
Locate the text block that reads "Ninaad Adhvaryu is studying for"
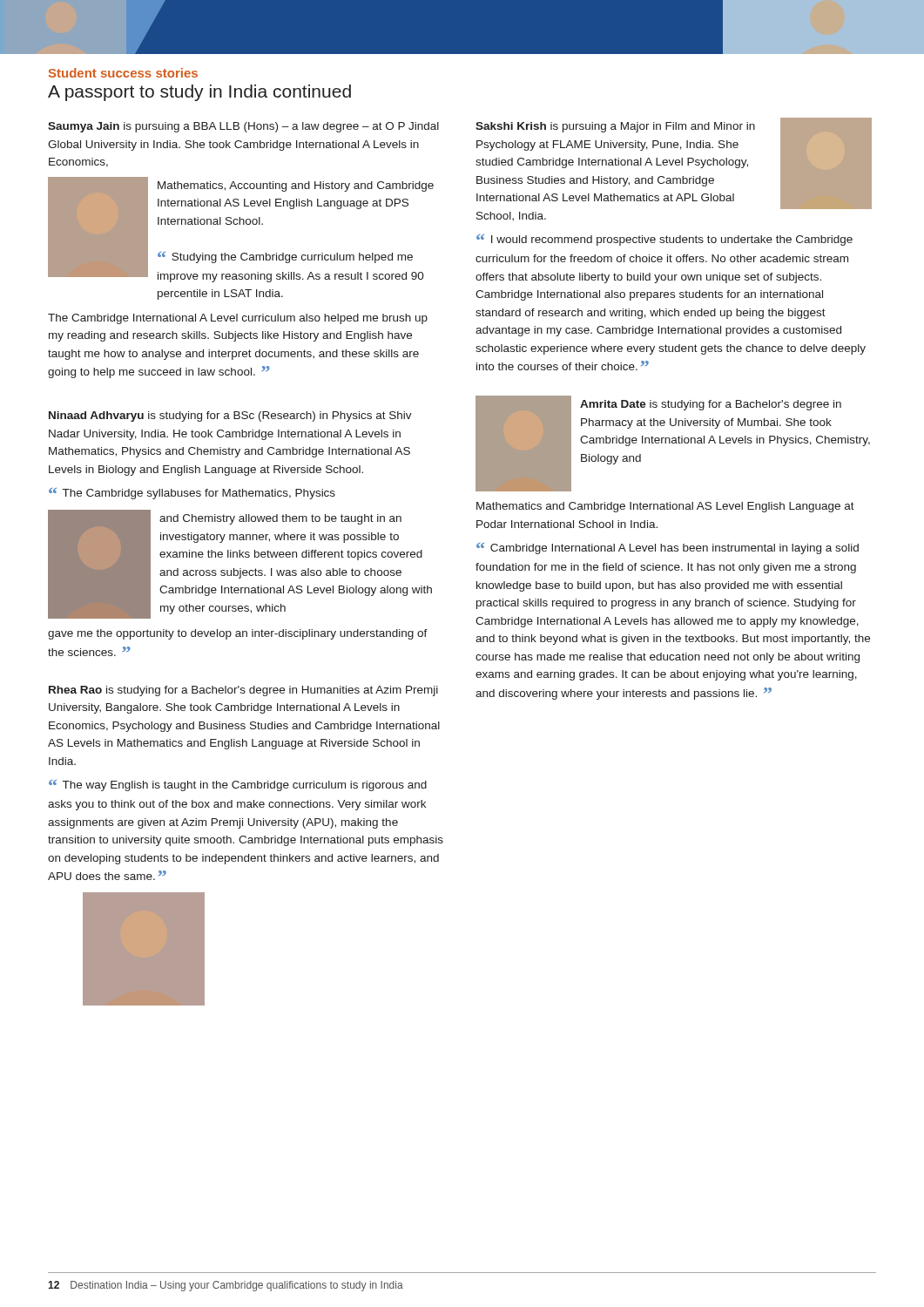(x=246, y=535)
